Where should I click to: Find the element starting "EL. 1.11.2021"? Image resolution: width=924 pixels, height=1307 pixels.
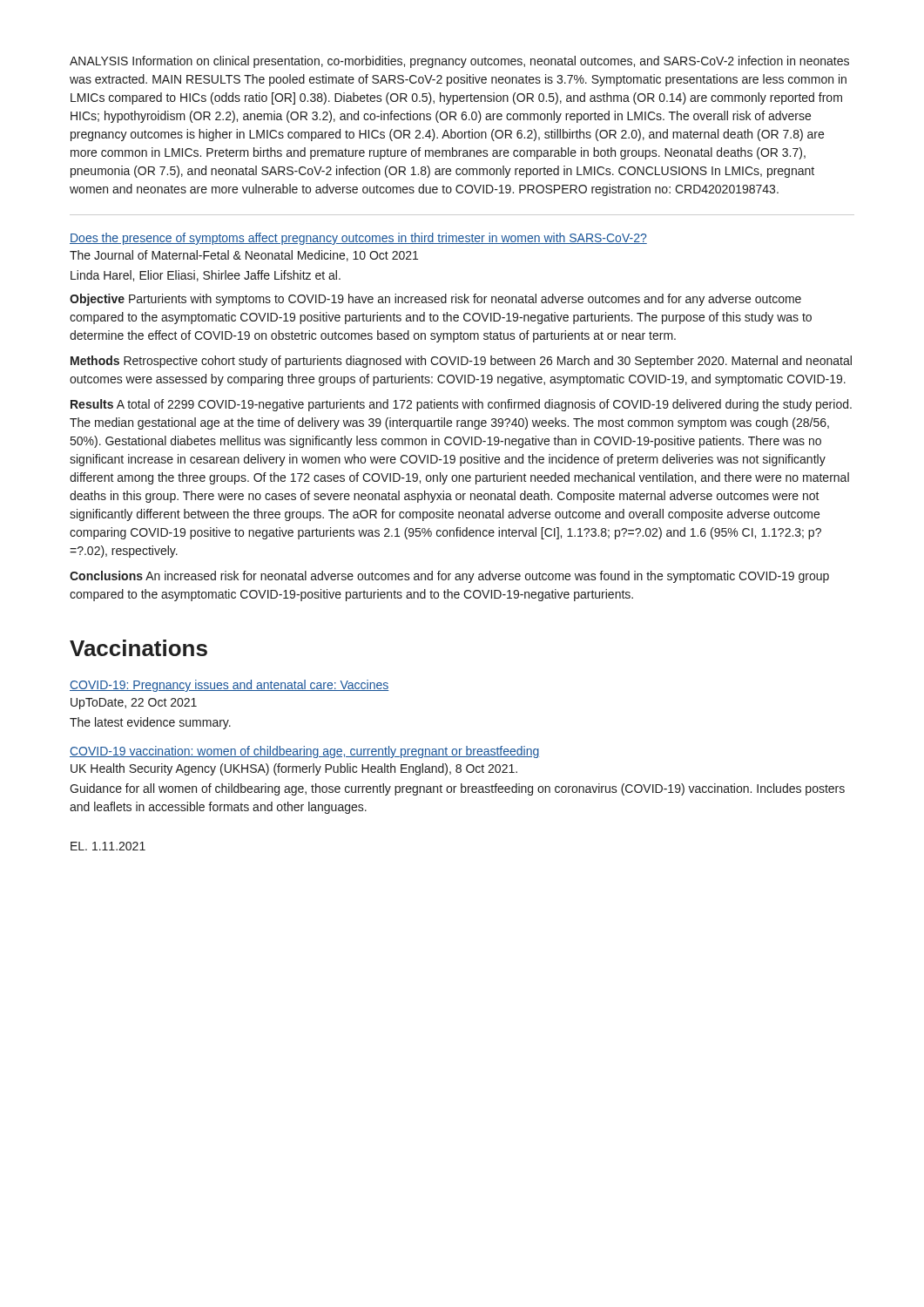click(x=108, y=846)
